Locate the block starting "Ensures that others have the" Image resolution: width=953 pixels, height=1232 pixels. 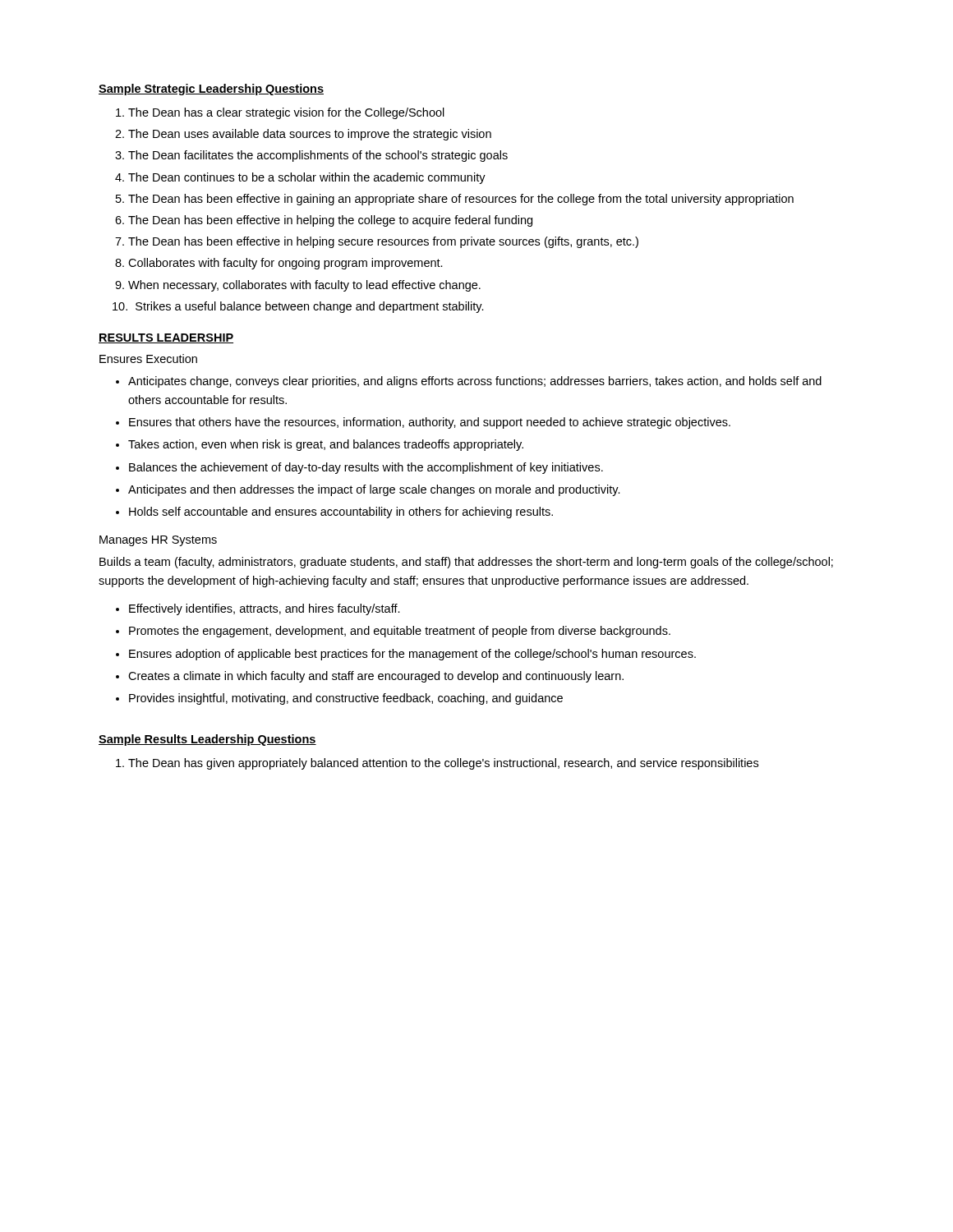tap(430, 422)
